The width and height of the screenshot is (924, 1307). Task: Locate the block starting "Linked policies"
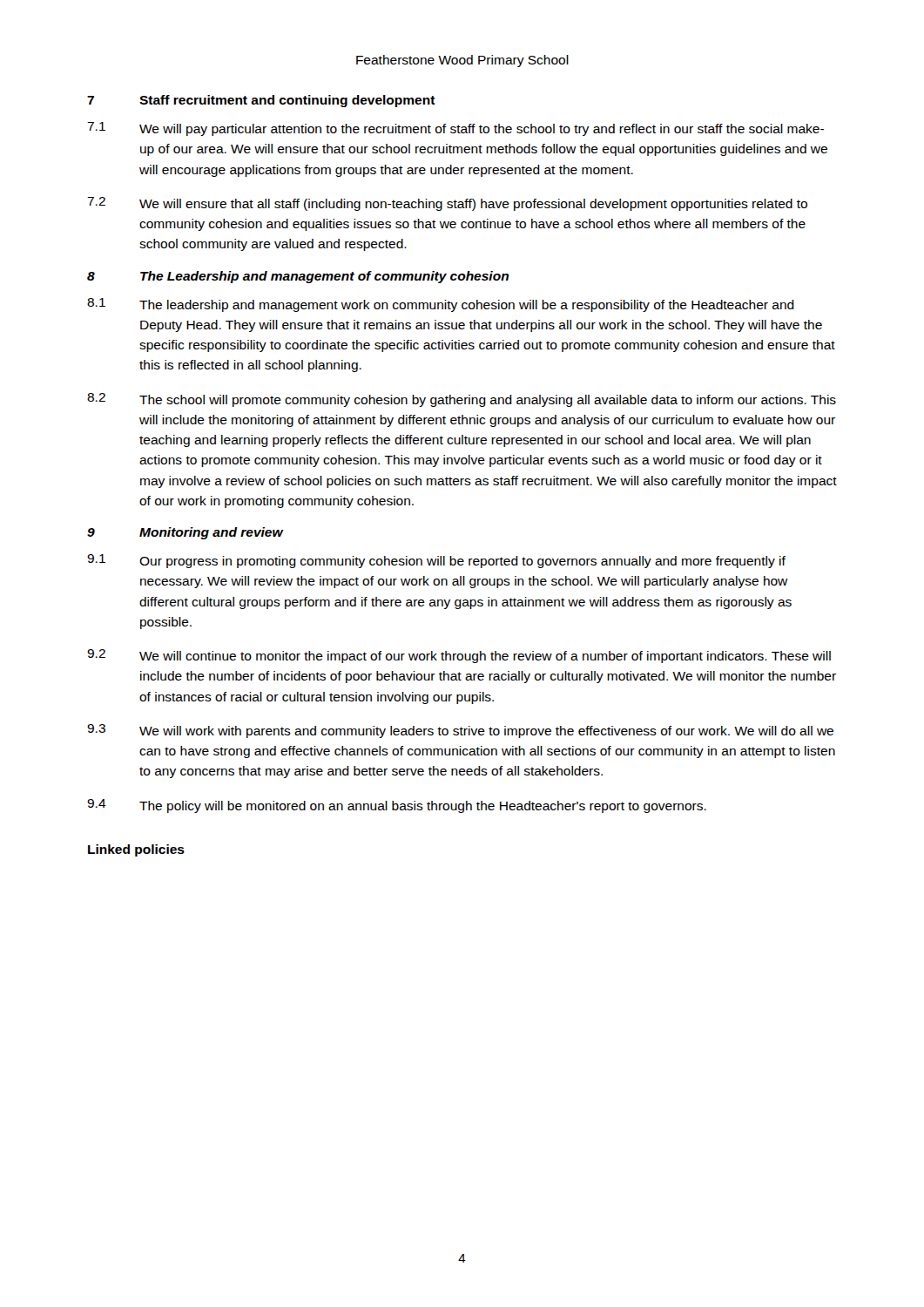coord(136,849)
